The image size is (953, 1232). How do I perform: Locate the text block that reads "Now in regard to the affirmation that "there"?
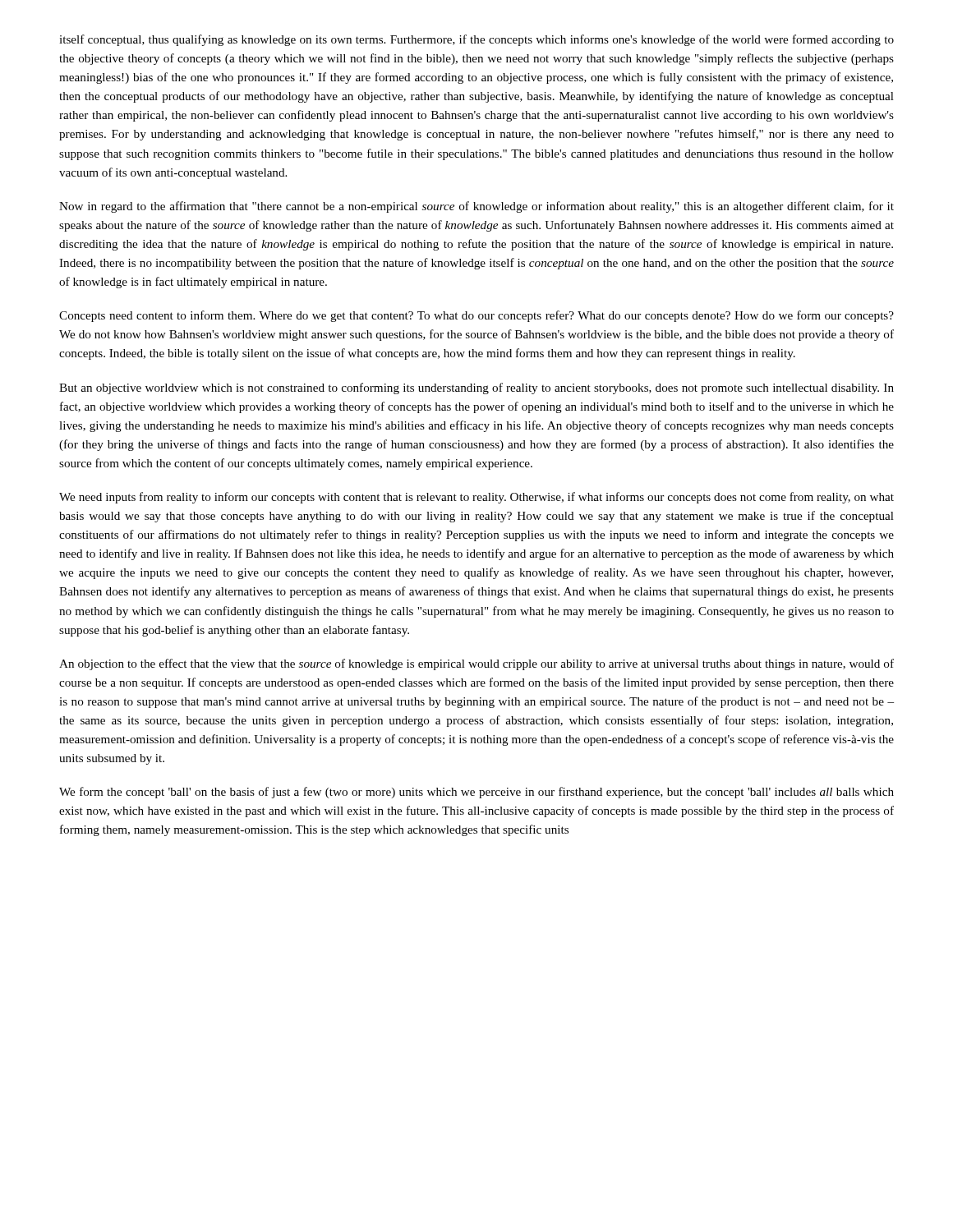pyautogui.click(x=476, y=244)
